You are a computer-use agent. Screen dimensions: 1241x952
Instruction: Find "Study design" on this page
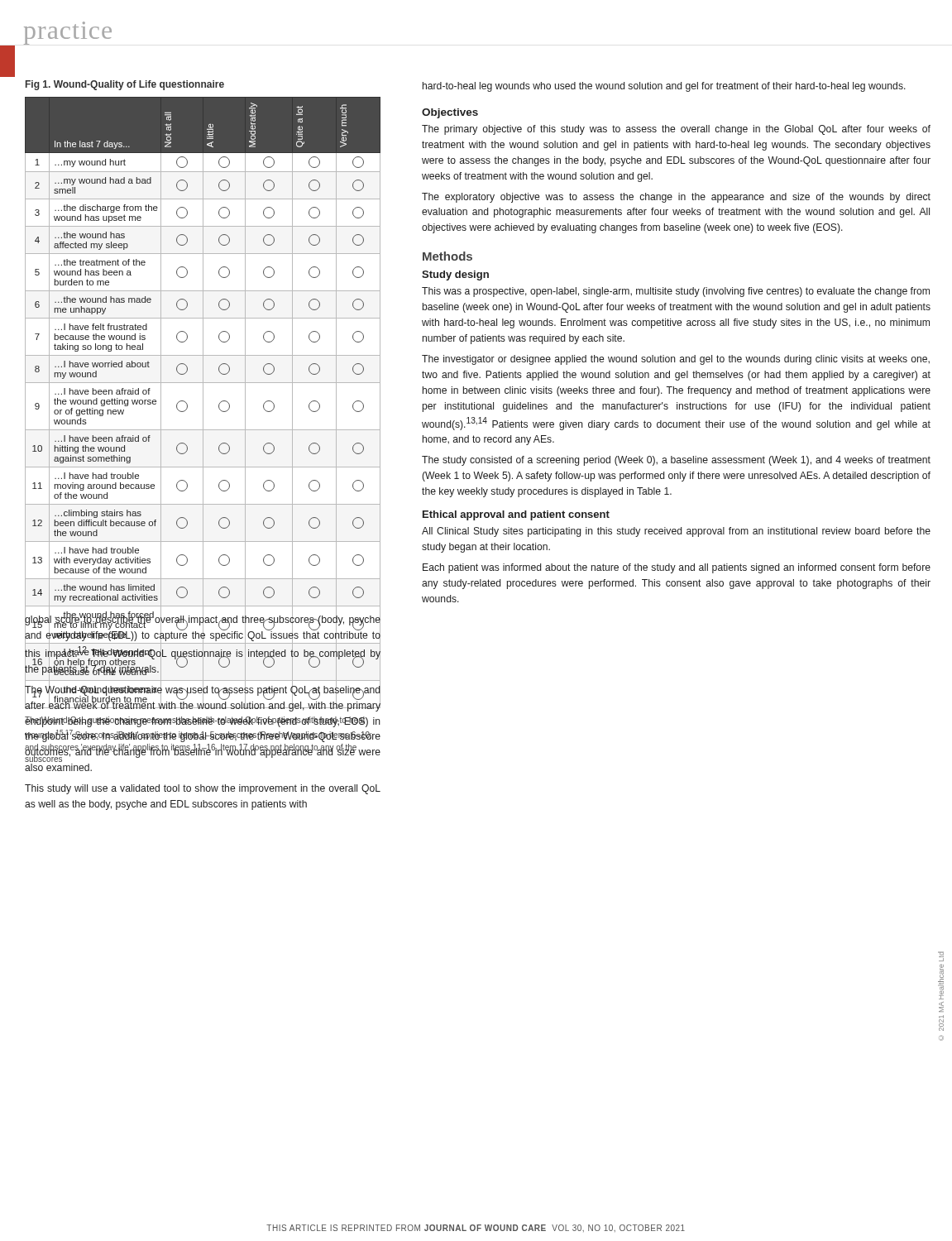[456, 275]
